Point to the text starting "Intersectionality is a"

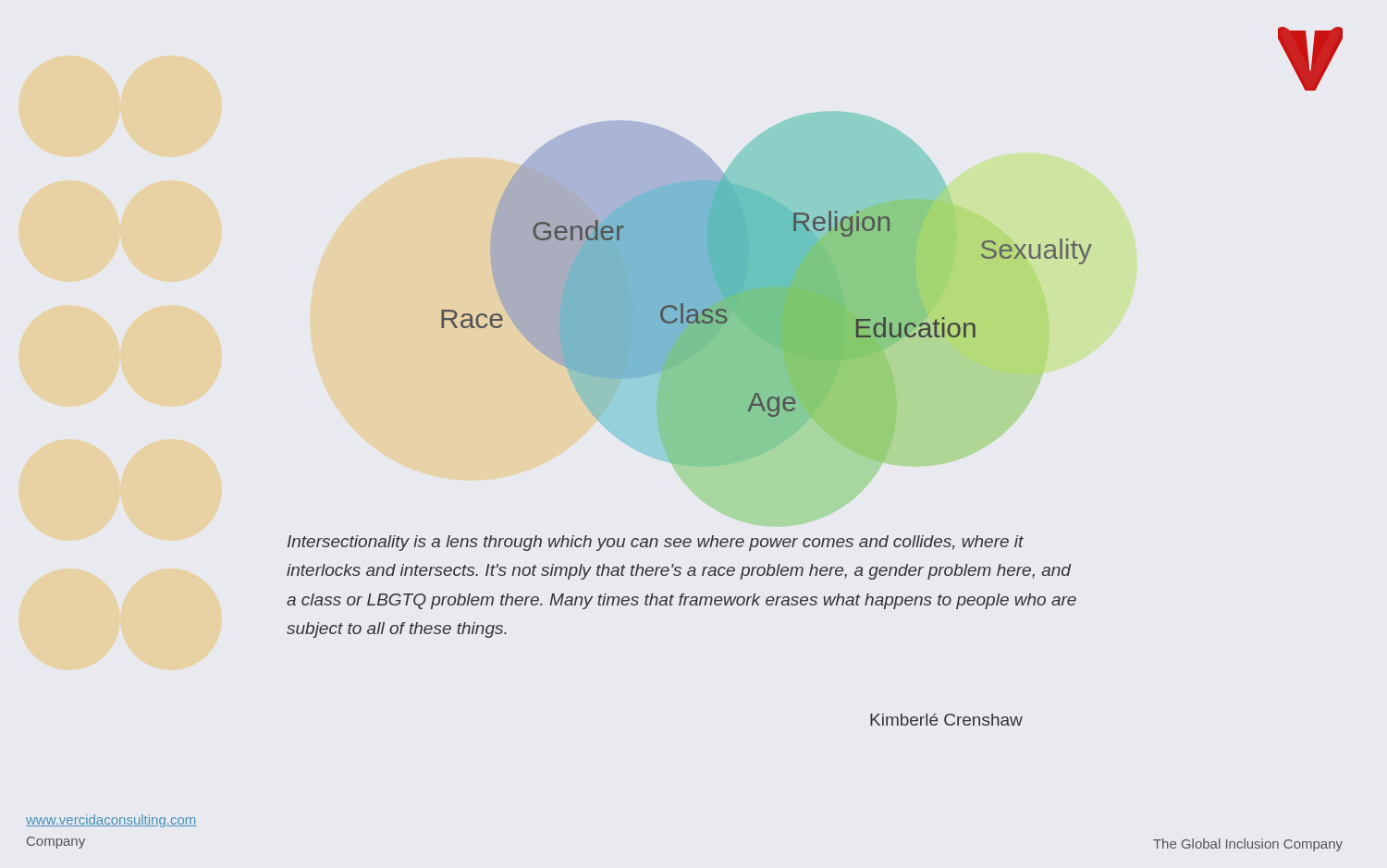pyautogui.click(x=684, y=585)
